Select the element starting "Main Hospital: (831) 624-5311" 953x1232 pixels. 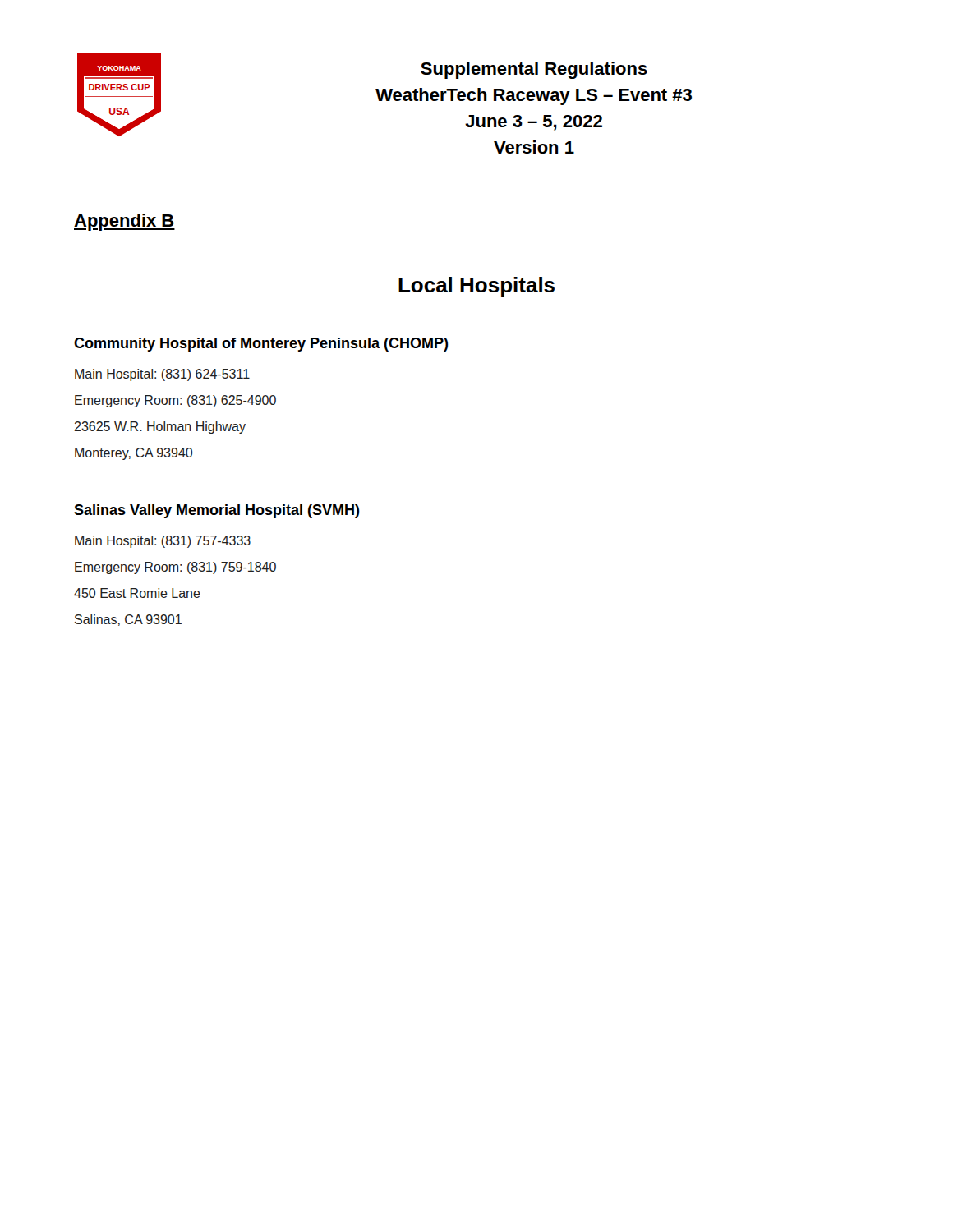162,374
